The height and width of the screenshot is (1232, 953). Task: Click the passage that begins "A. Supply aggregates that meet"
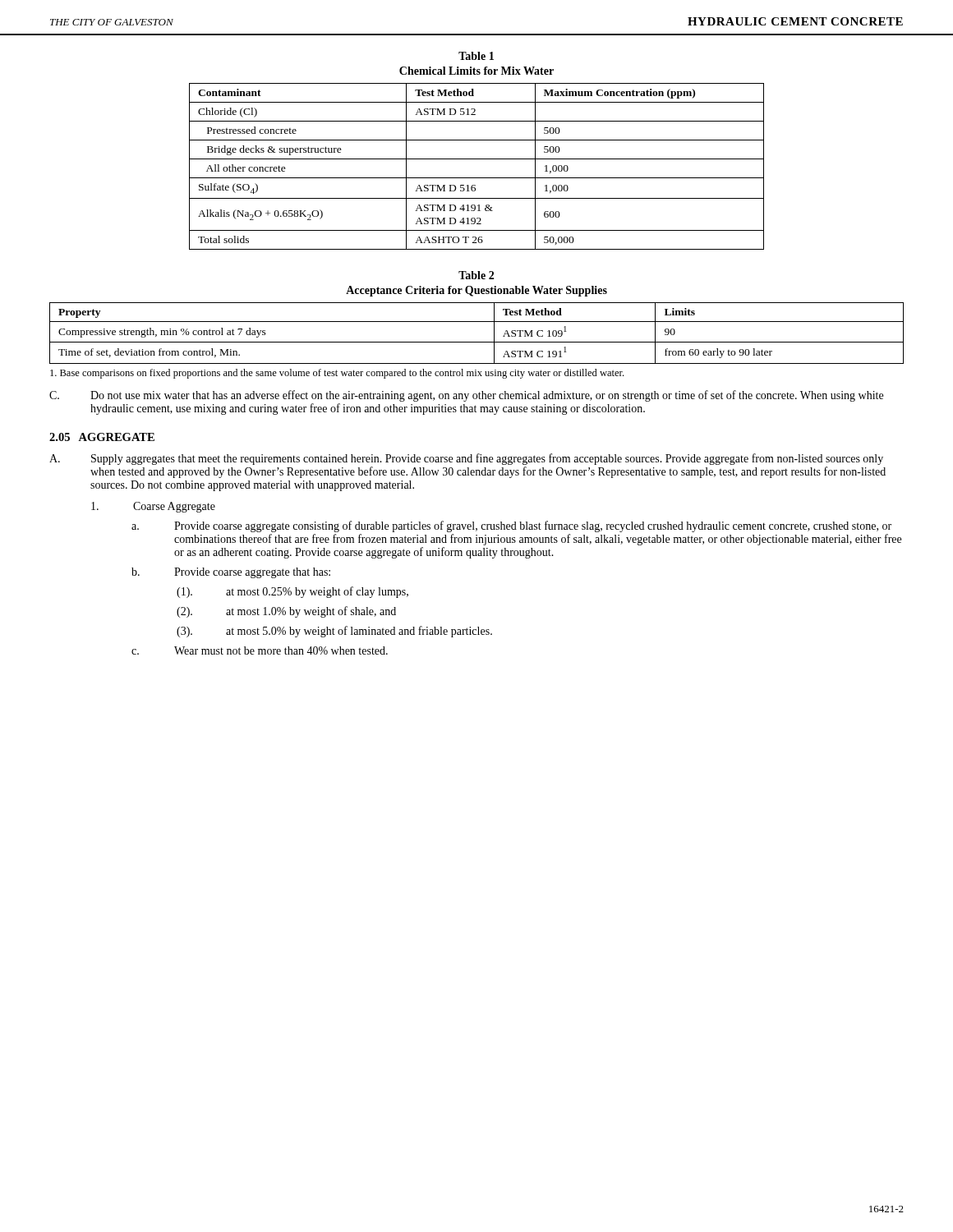click(476, 472)
